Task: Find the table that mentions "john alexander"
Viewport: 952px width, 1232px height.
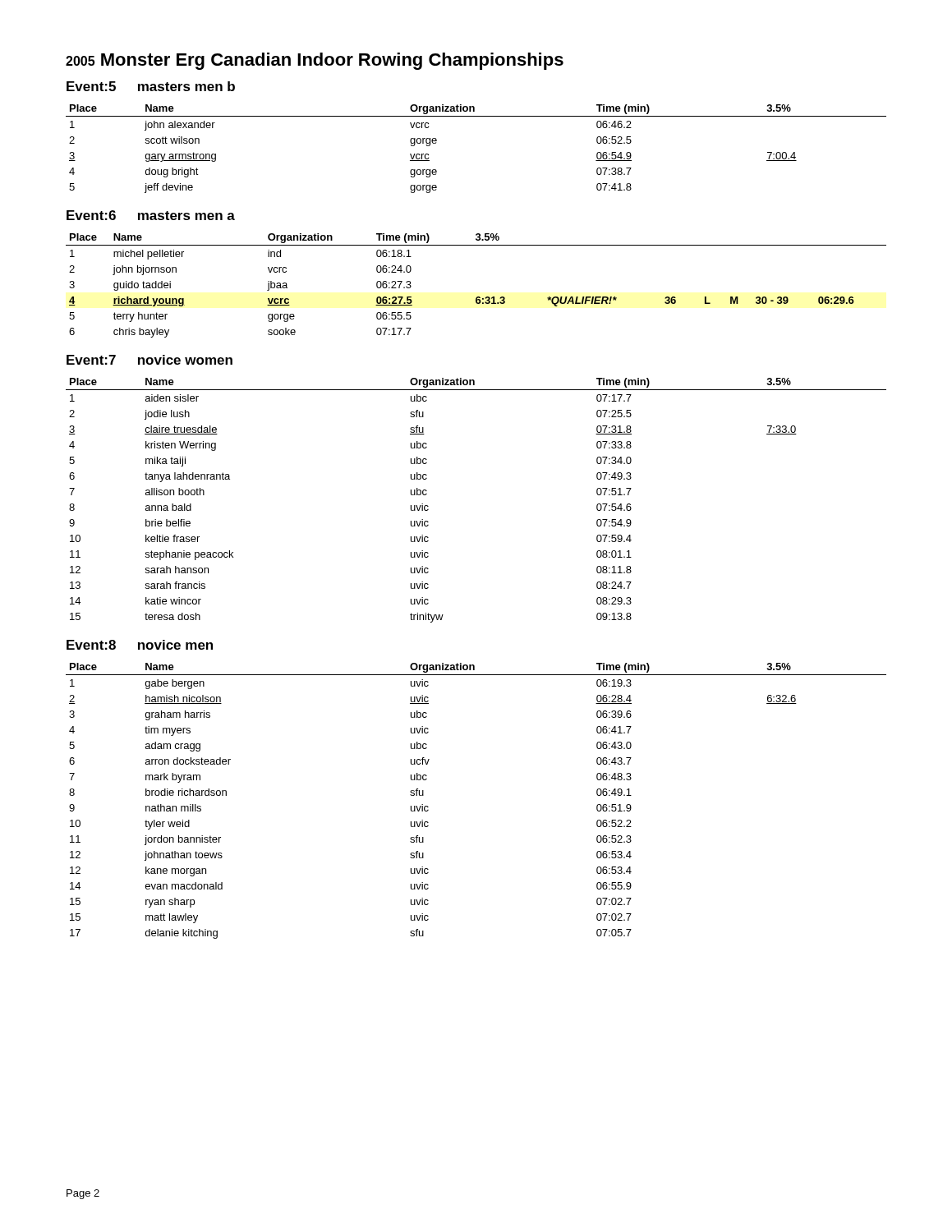Action: [x=476, y=147]
